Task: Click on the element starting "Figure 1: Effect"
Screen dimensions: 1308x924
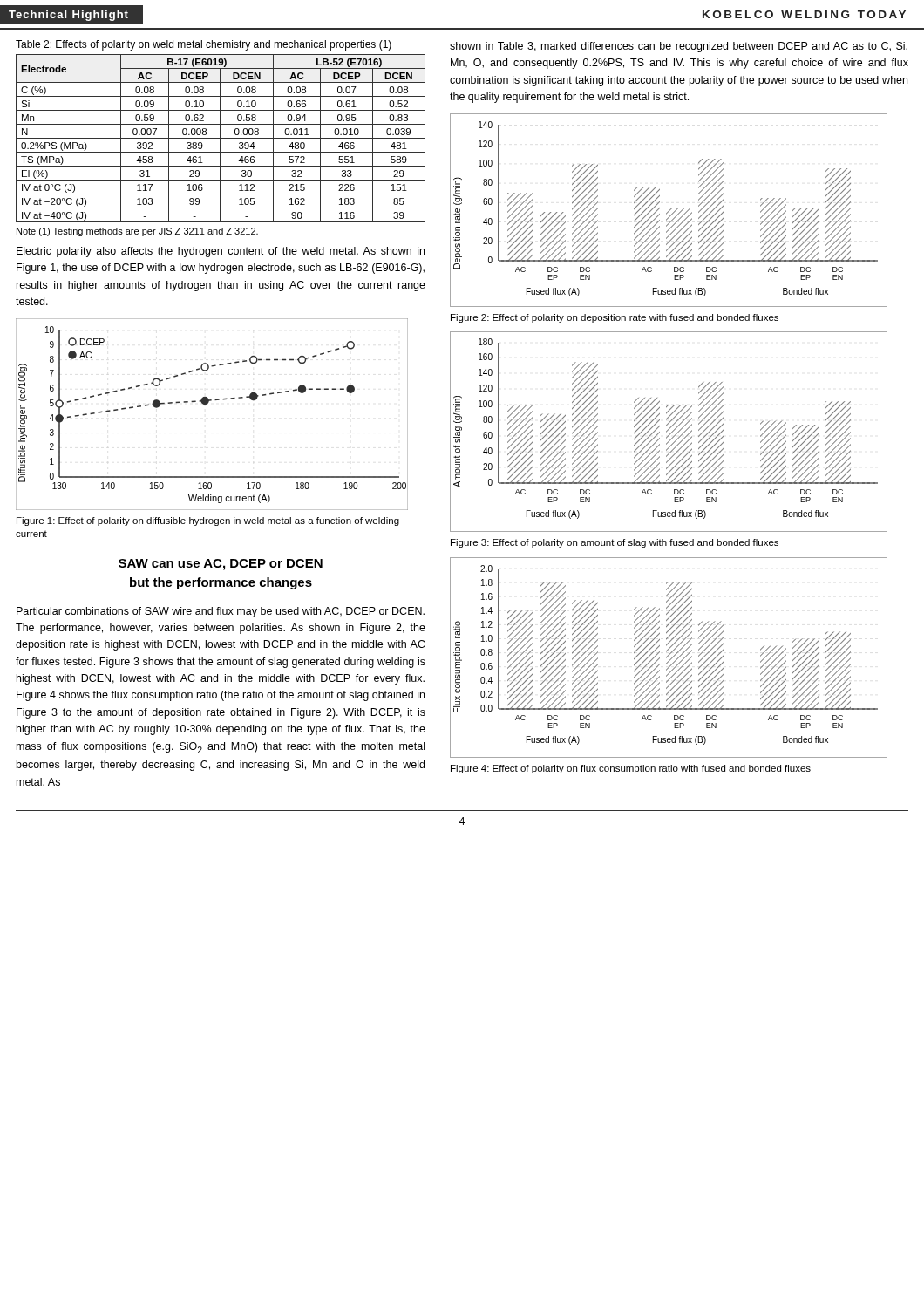Action: 207,527
